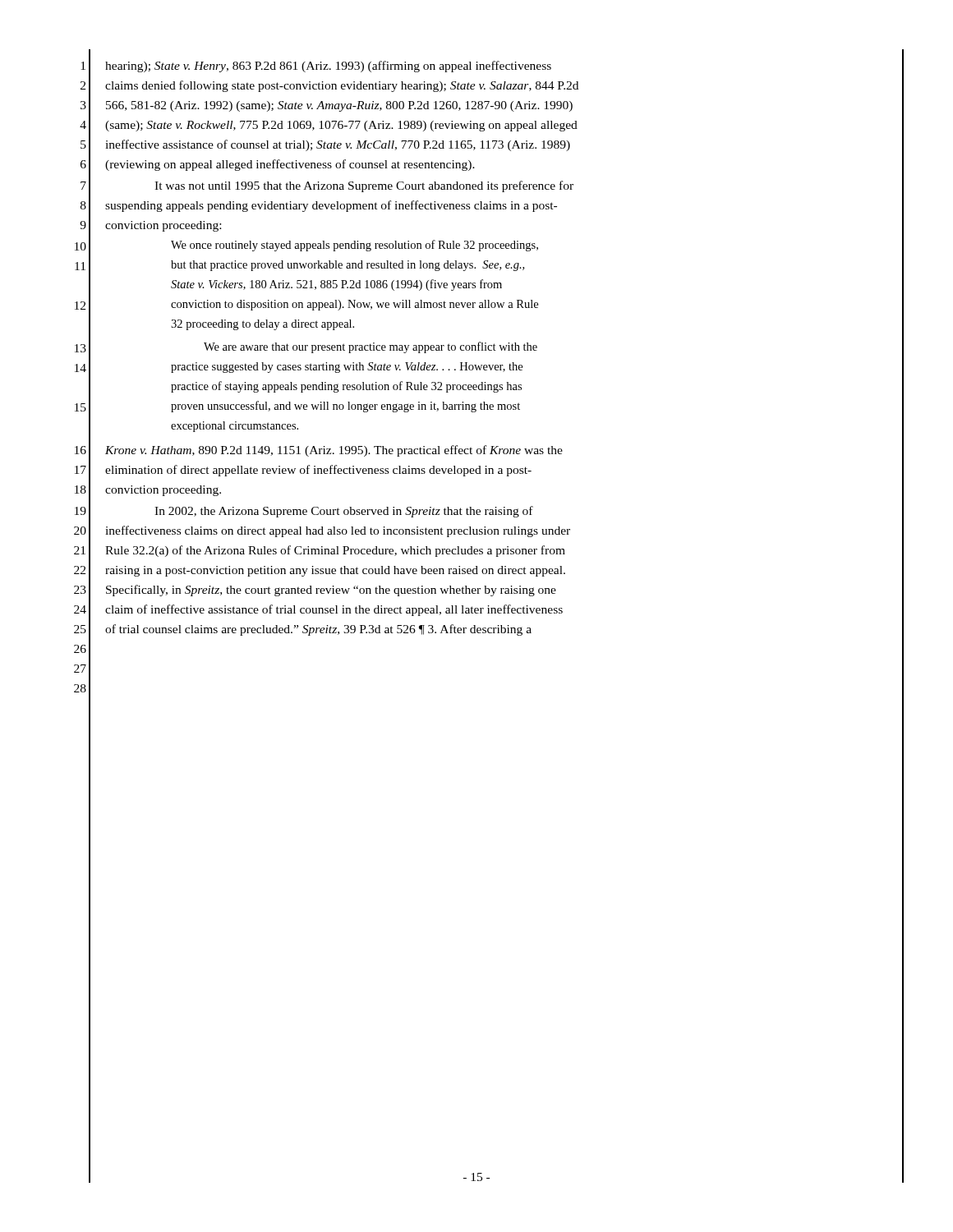Viewport: 953px width, 1232px height.
Task: Find the passage starting "15 exceptional circumstances."
Action: tap(174, 427)
